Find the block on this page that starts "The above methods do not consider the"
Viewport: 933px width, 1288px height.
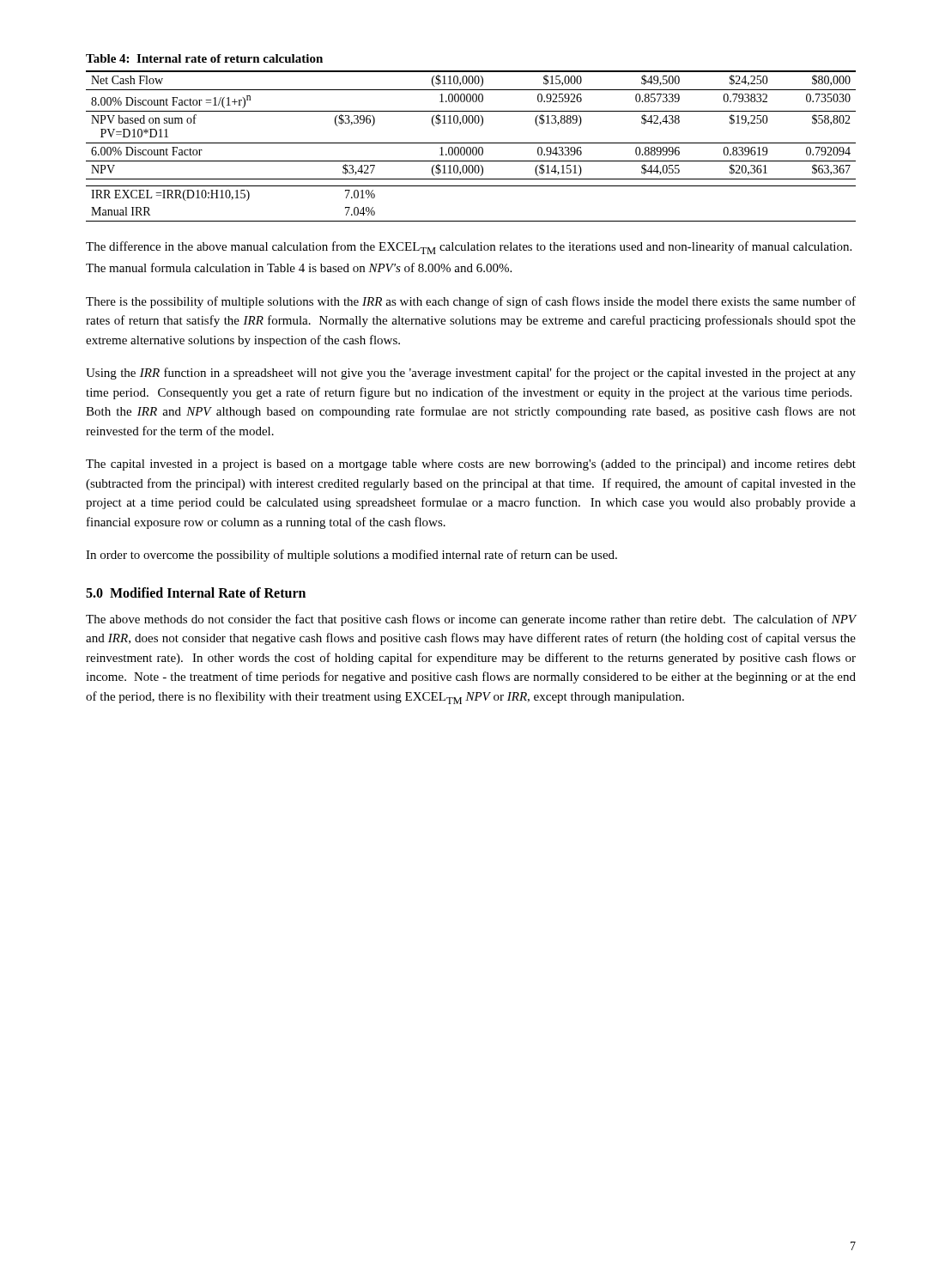click(471, 659)
